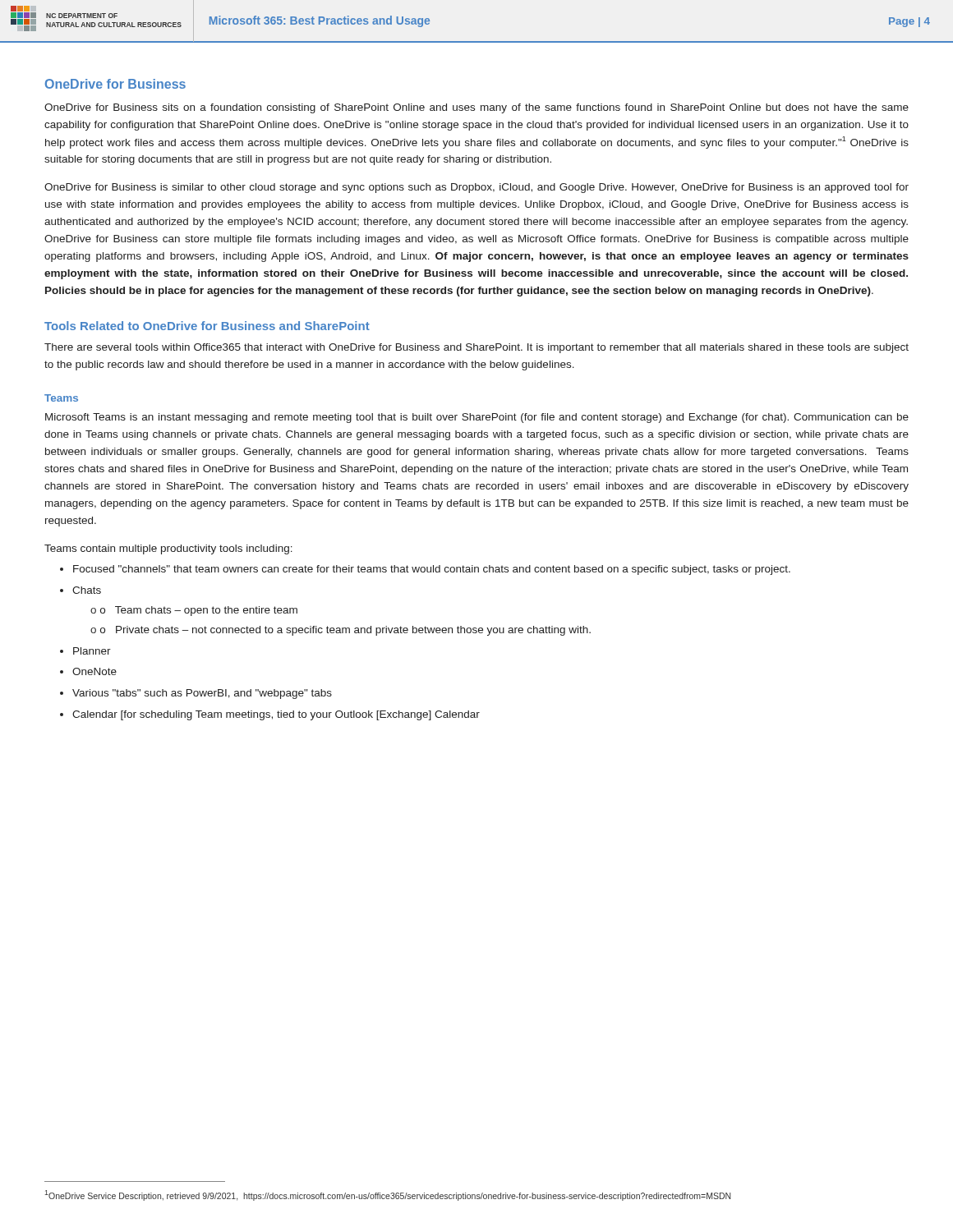Find the text block that reads "OneDrive for Business is similar"
Viewport: 953px width, 1232px height.
pos(476,239)
